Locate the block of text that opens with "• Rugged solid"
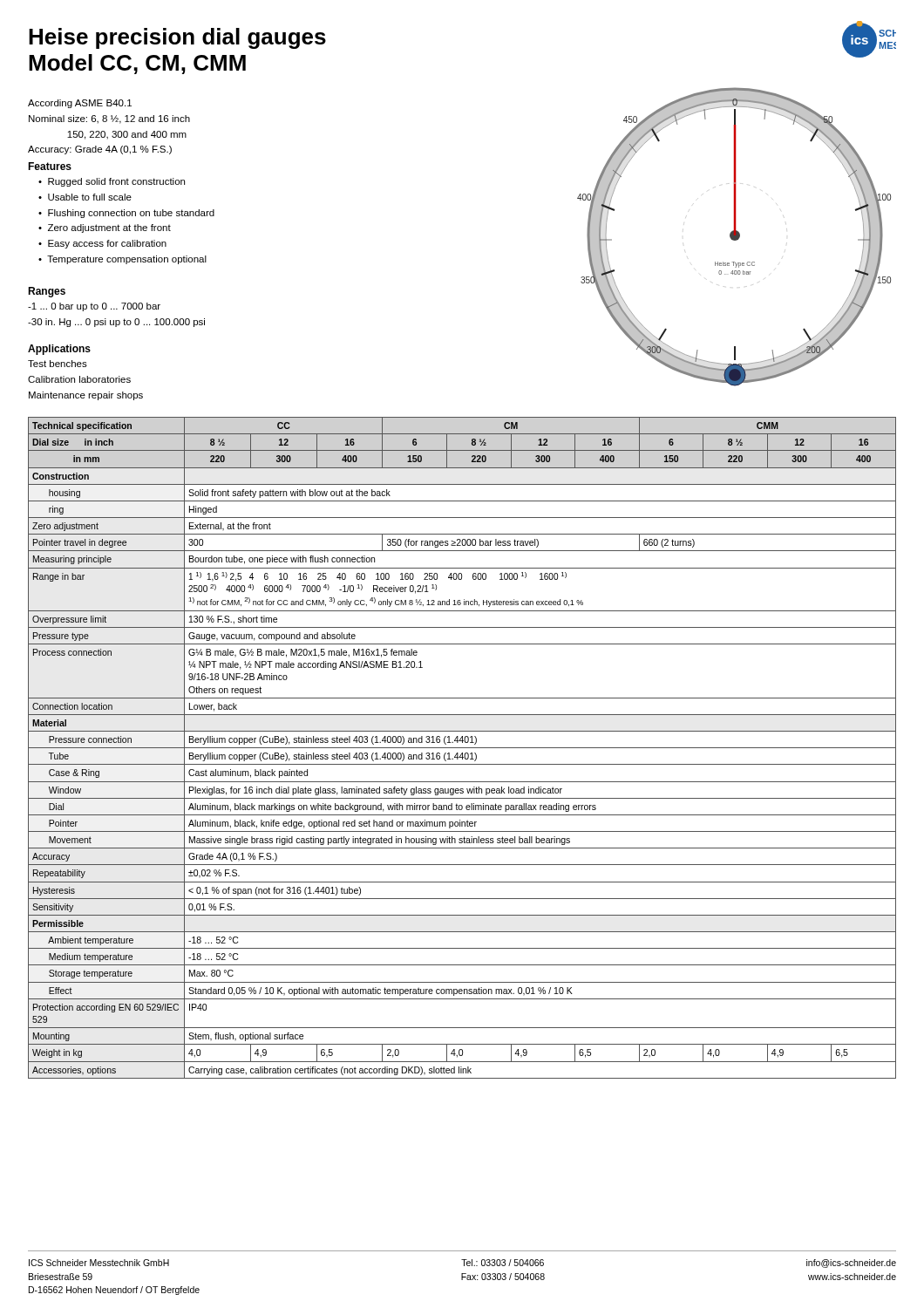924x1308 pixels. [112, 181]
